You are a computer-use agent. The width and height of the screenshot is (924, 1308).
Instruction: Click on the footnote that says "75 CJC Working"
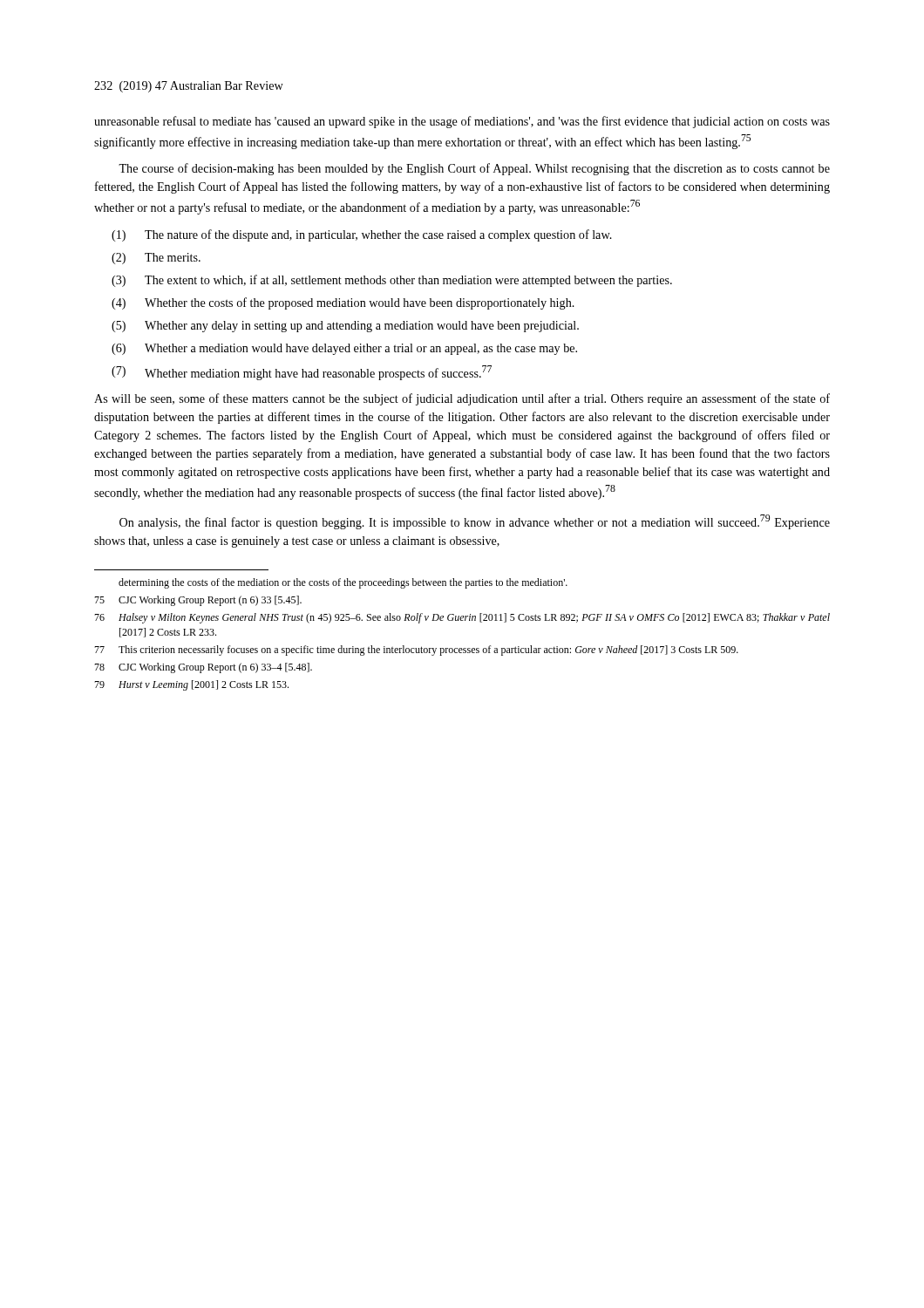point(198,601)
